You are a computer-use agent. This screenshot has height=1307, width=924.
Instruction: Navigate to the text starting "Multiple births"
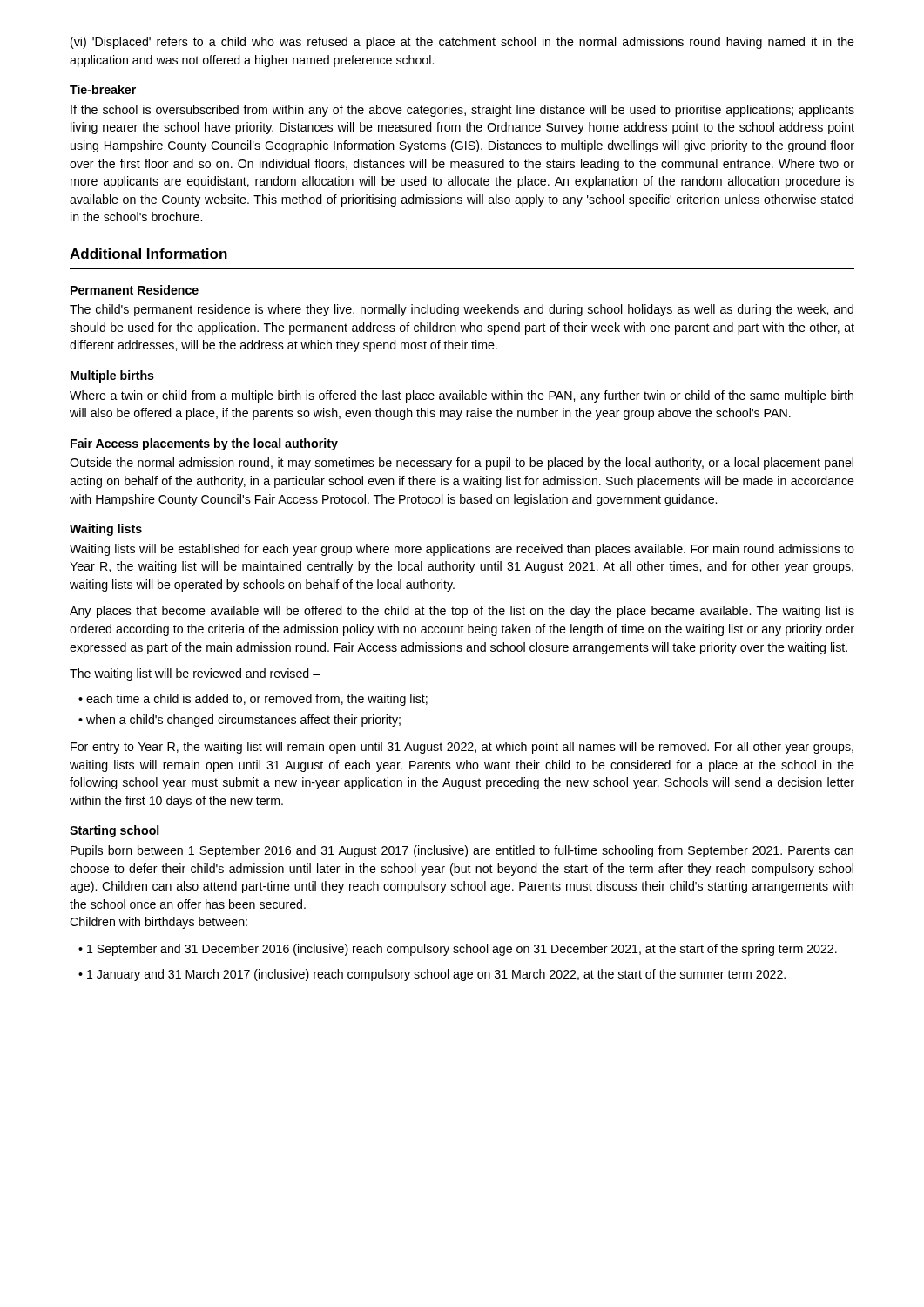(112, 376)
